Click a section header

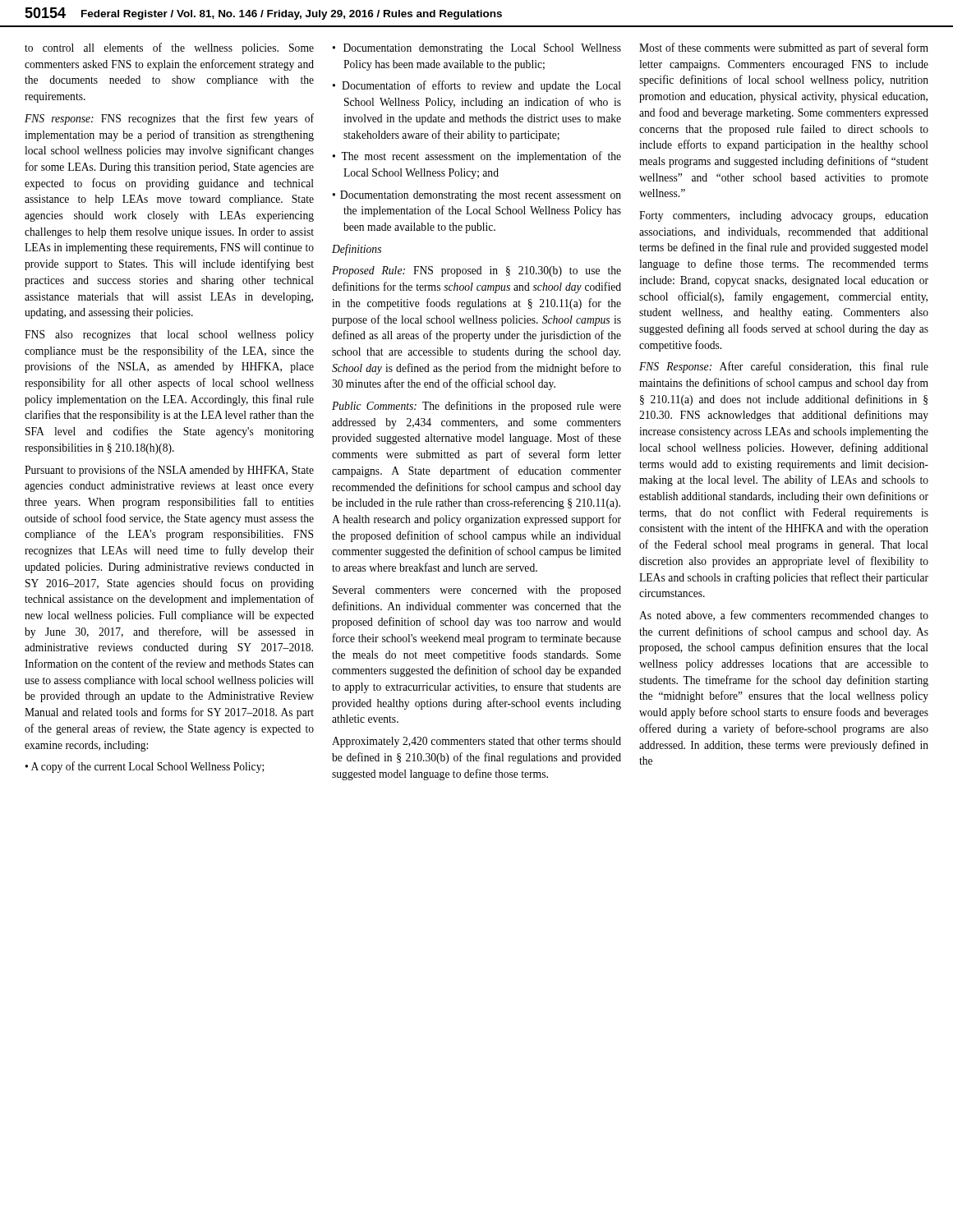476,249
